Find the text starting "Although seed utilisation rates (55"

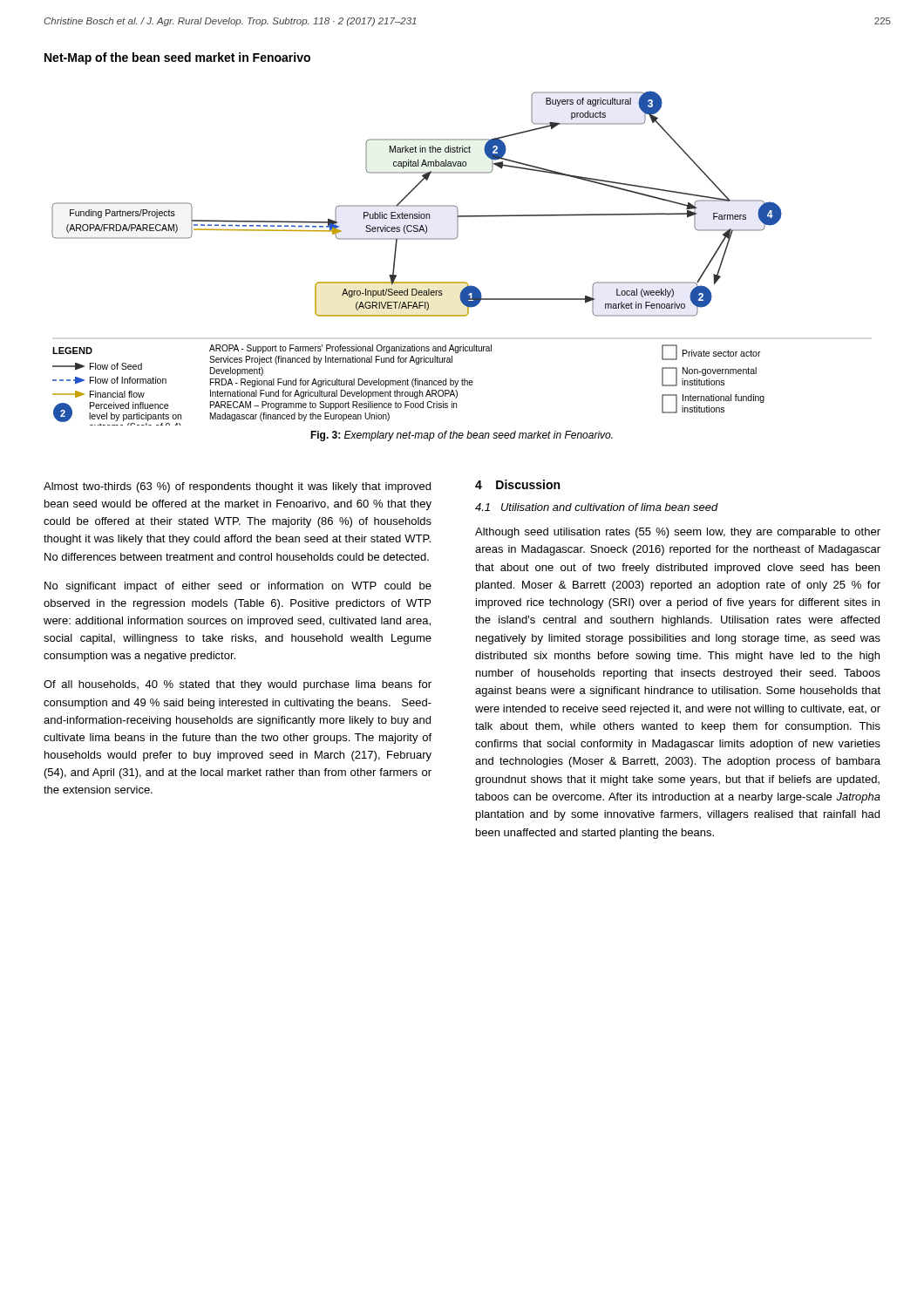678,682
